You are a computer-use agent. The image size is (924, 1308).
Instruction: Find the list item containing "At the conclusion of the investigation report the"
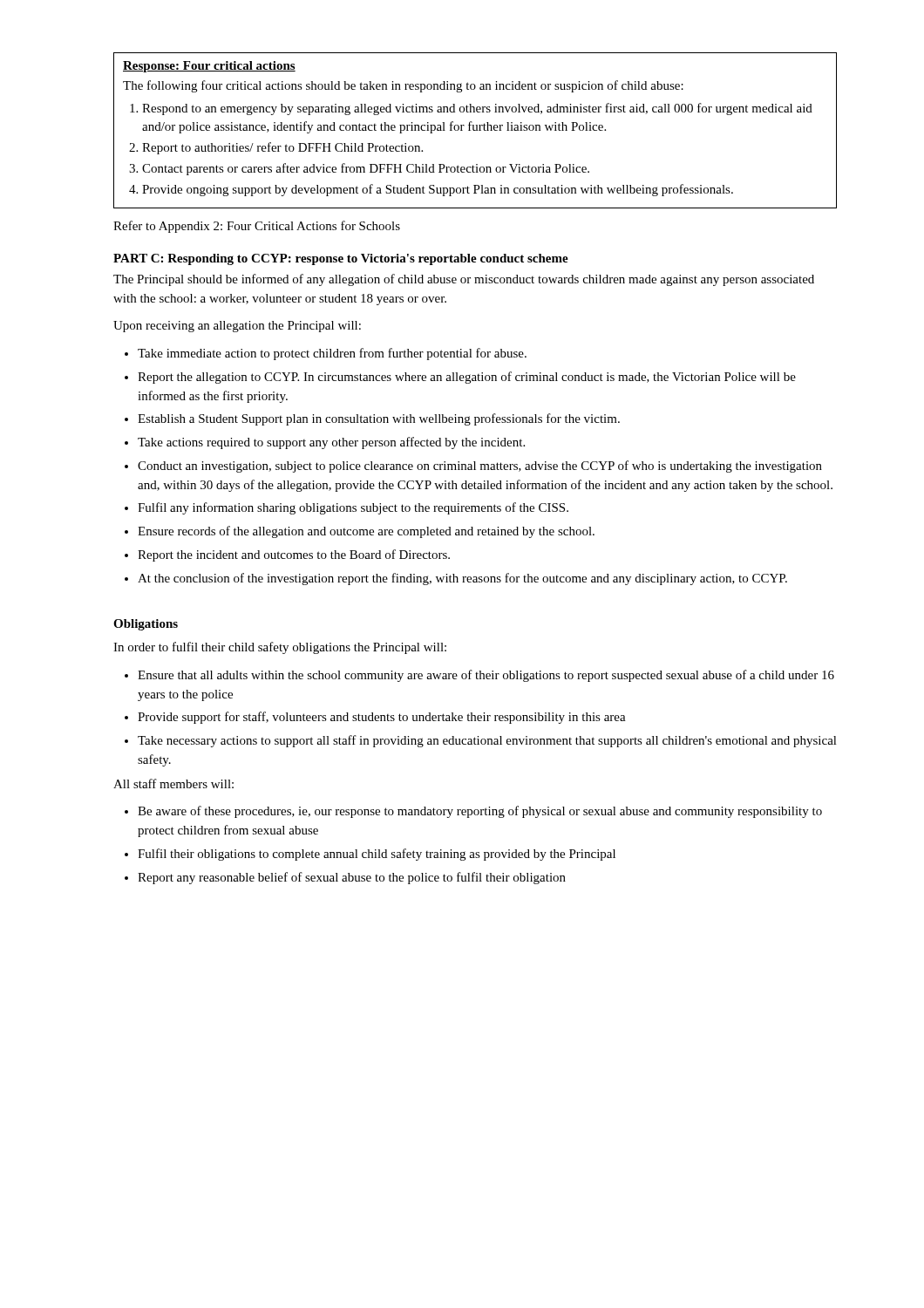tap(487, 578)
